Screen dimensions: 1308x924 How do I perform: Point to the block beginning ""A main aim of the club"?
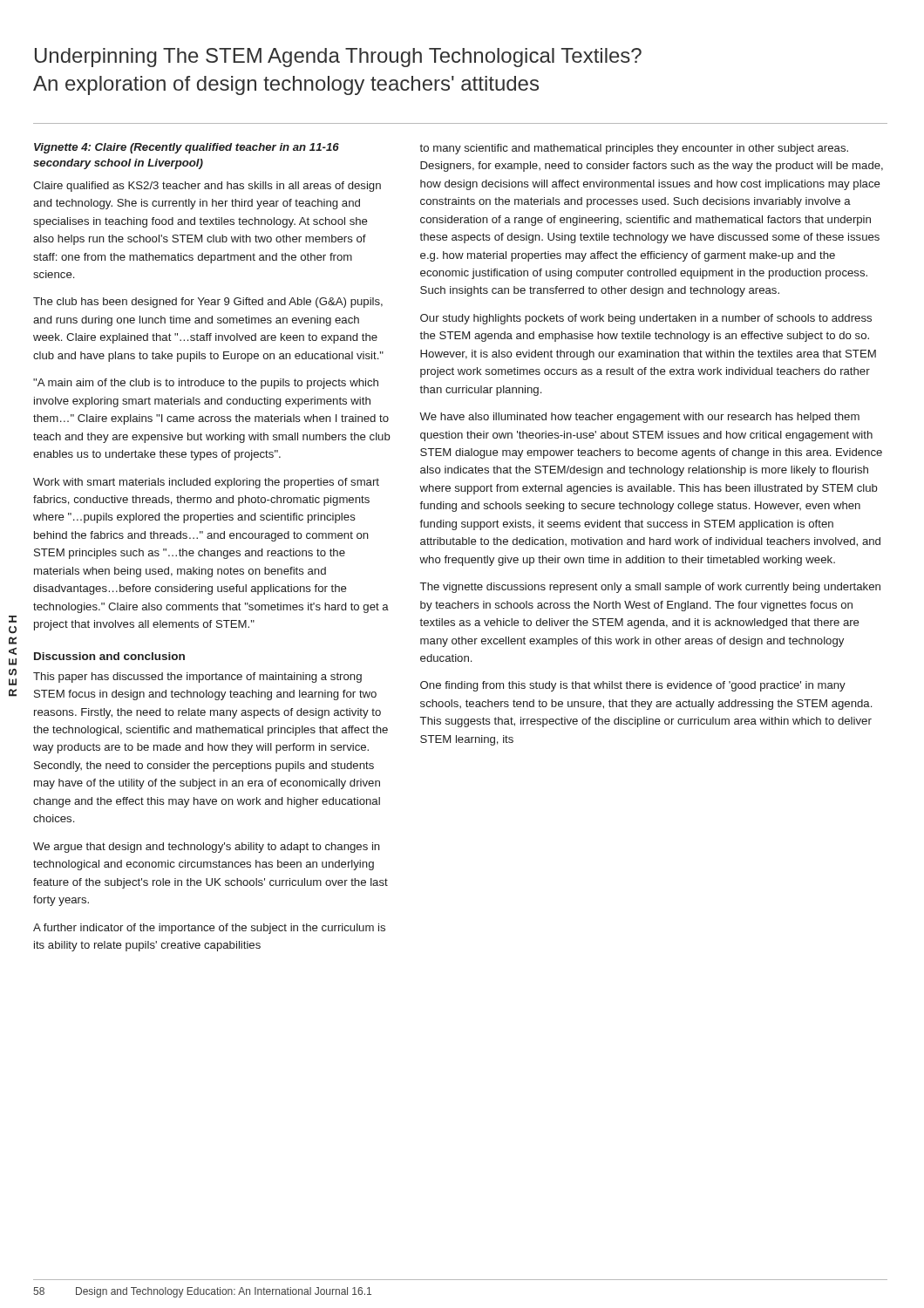[x=212, y=419]
